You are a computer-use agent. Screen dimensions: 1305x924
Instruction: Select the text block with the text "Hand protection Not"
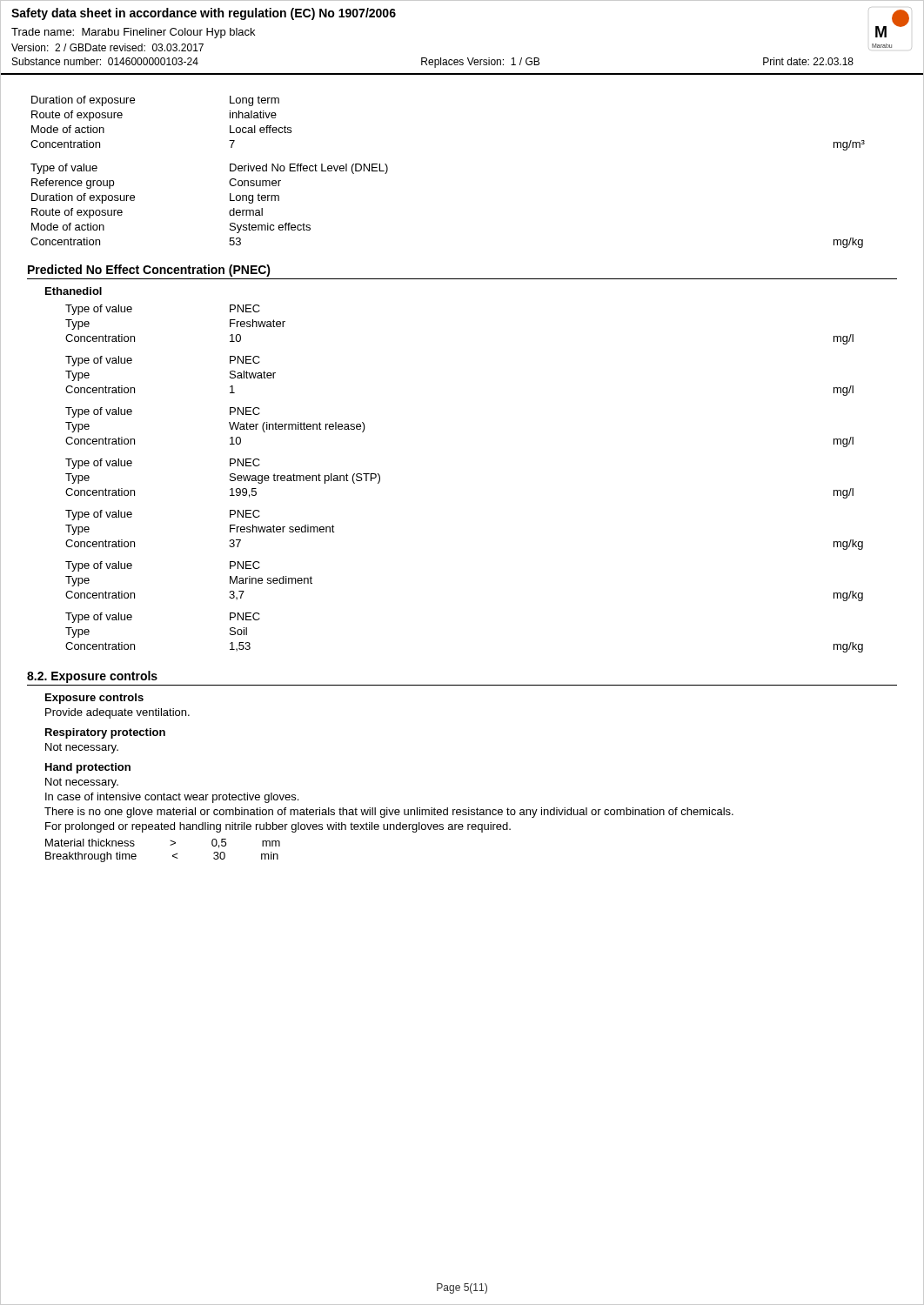(x=471, y=811)
